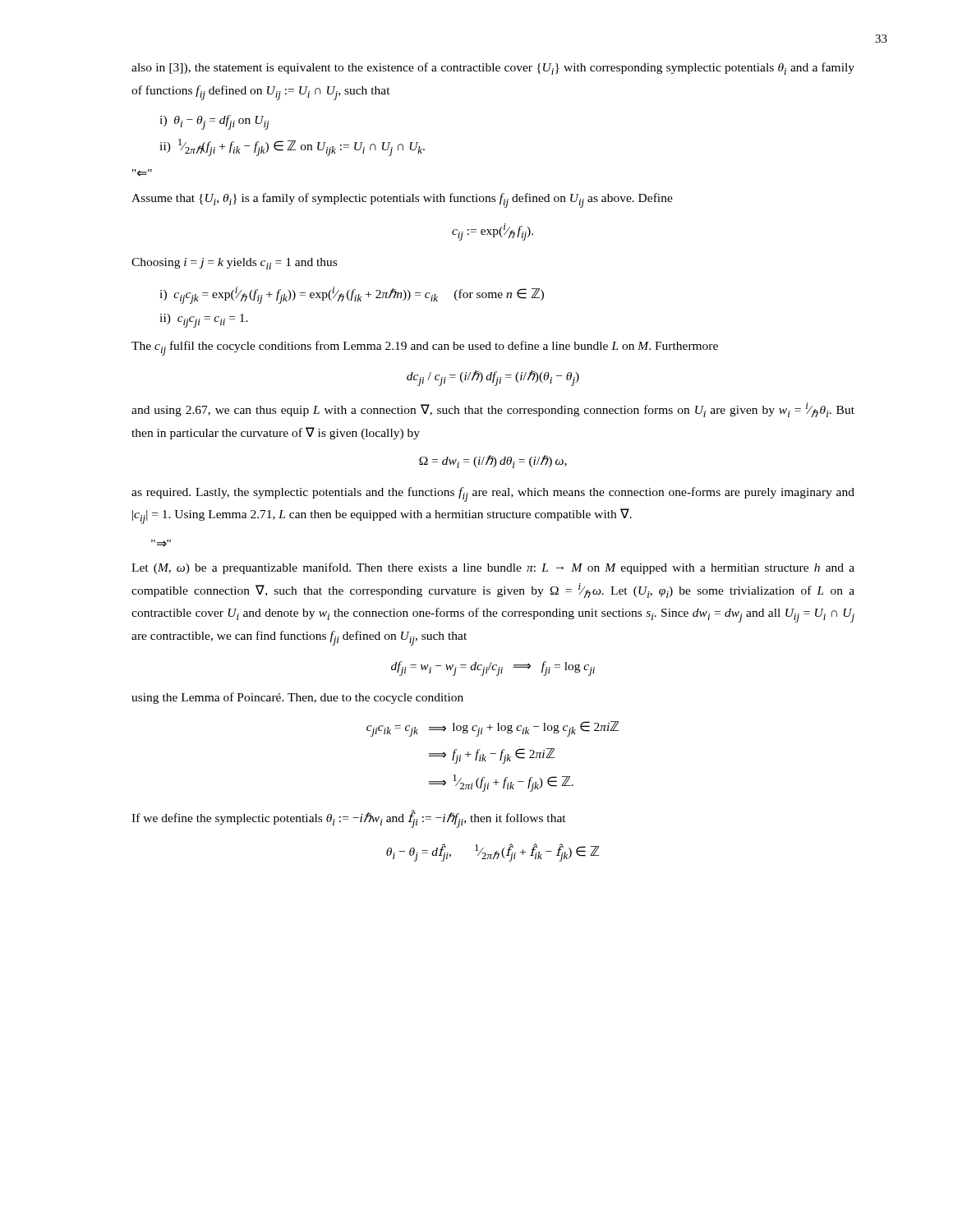Click on the formula containing "cjicik = cjk"

493,756
